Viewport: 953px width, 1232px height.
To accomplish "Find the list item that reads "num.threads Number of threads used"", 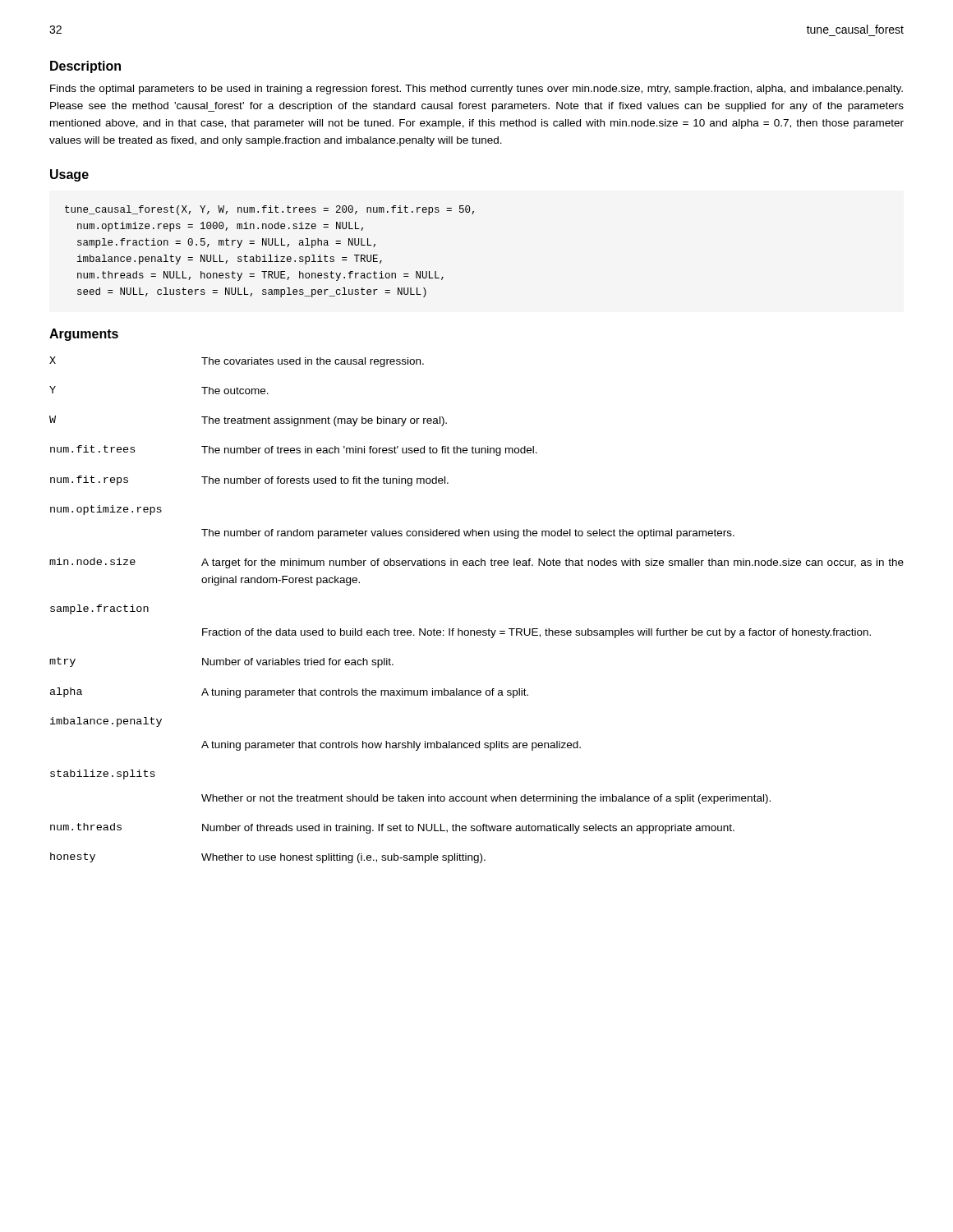I will coord(476,830).
